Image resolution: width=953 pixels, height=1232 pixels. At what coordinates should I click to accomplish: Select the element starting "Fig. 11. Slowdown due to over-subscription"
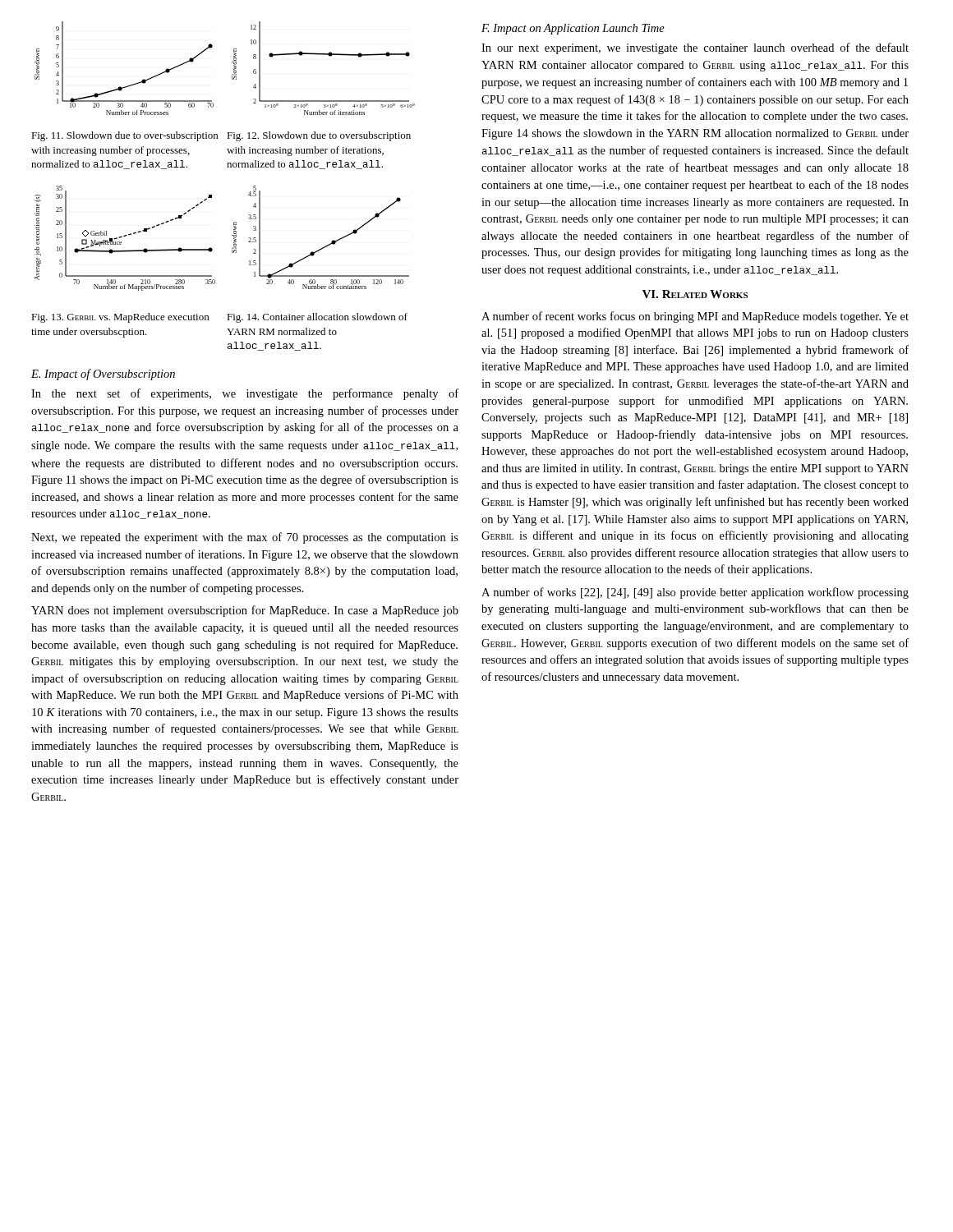125,150
